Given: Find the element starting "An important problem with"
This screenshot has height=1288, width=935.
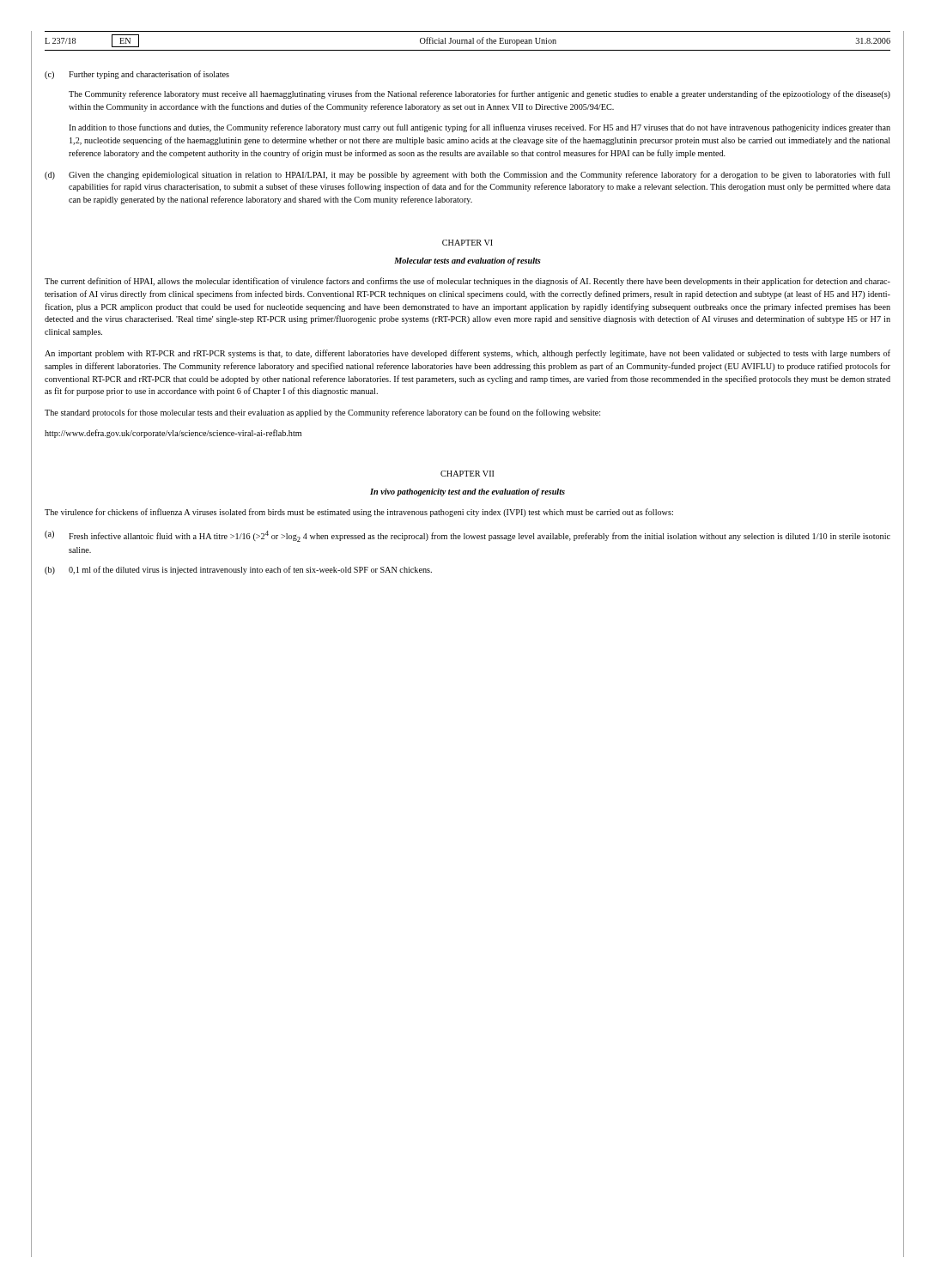Looking at the screenshot, I should point(468,372).
